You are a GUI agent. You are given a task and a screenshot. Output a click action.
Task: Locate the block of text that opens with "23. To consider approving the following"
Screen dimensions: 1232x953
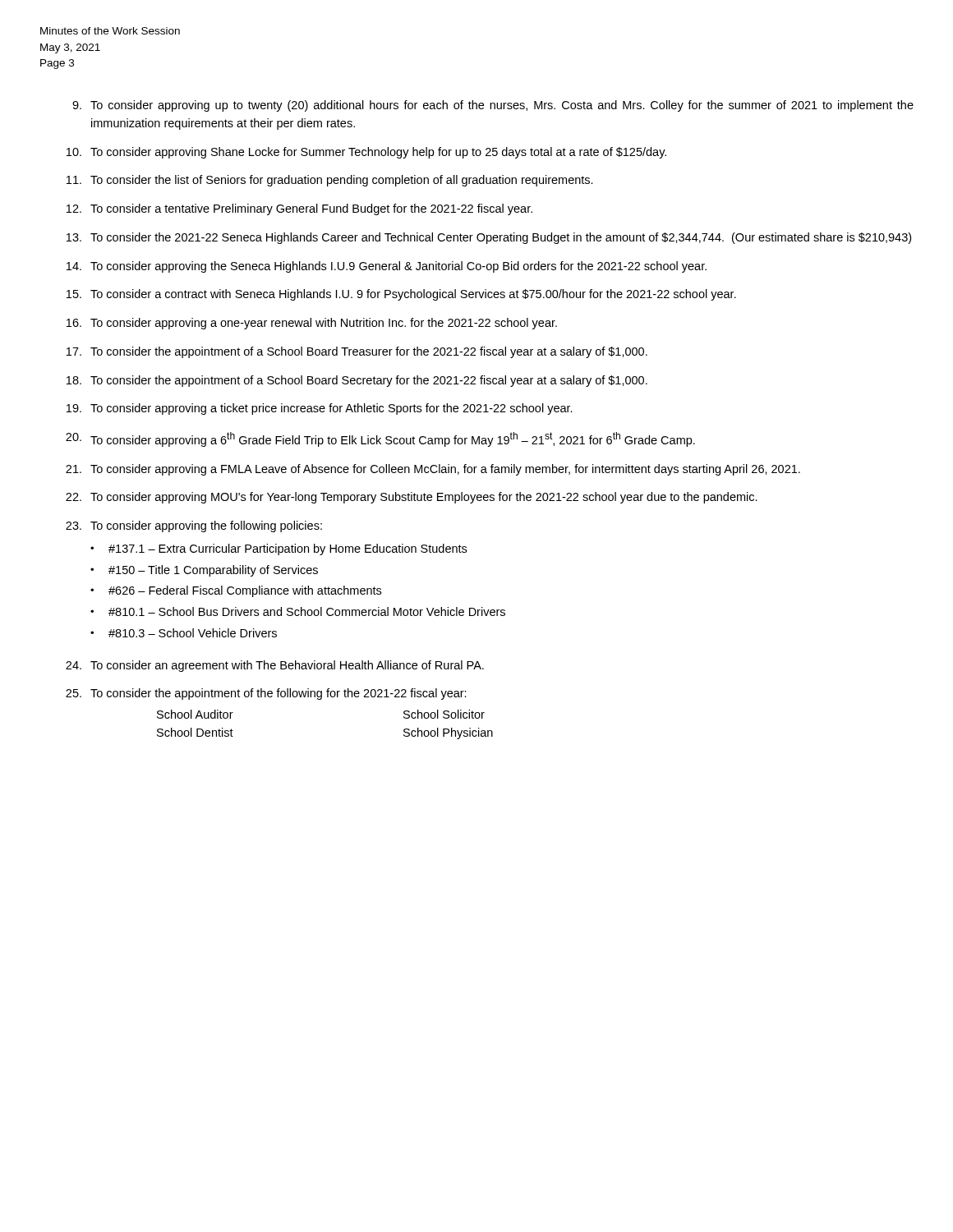(194, 526)
